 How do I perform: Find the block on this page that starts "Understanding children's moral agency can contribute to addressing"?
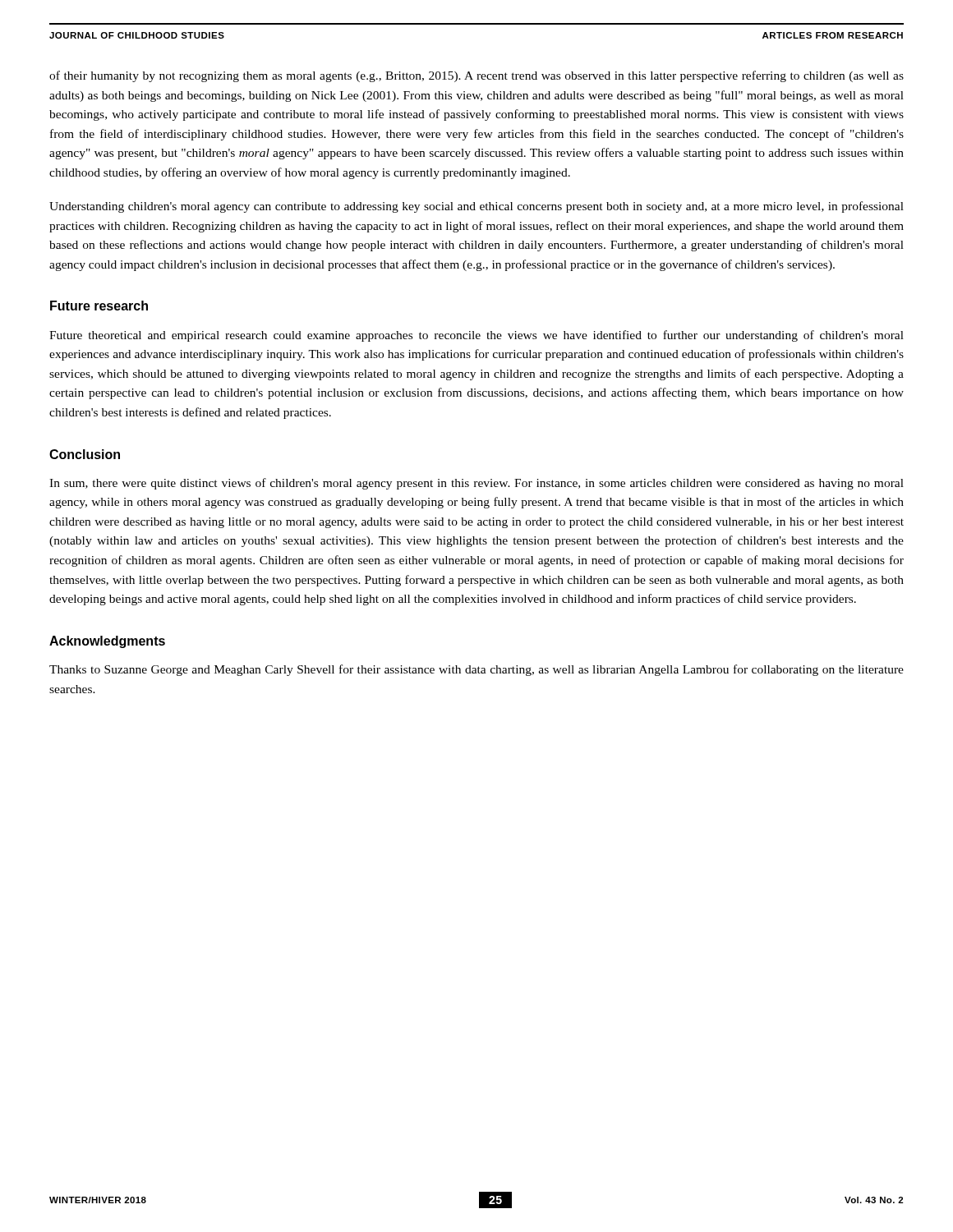(x=476, y=235)
